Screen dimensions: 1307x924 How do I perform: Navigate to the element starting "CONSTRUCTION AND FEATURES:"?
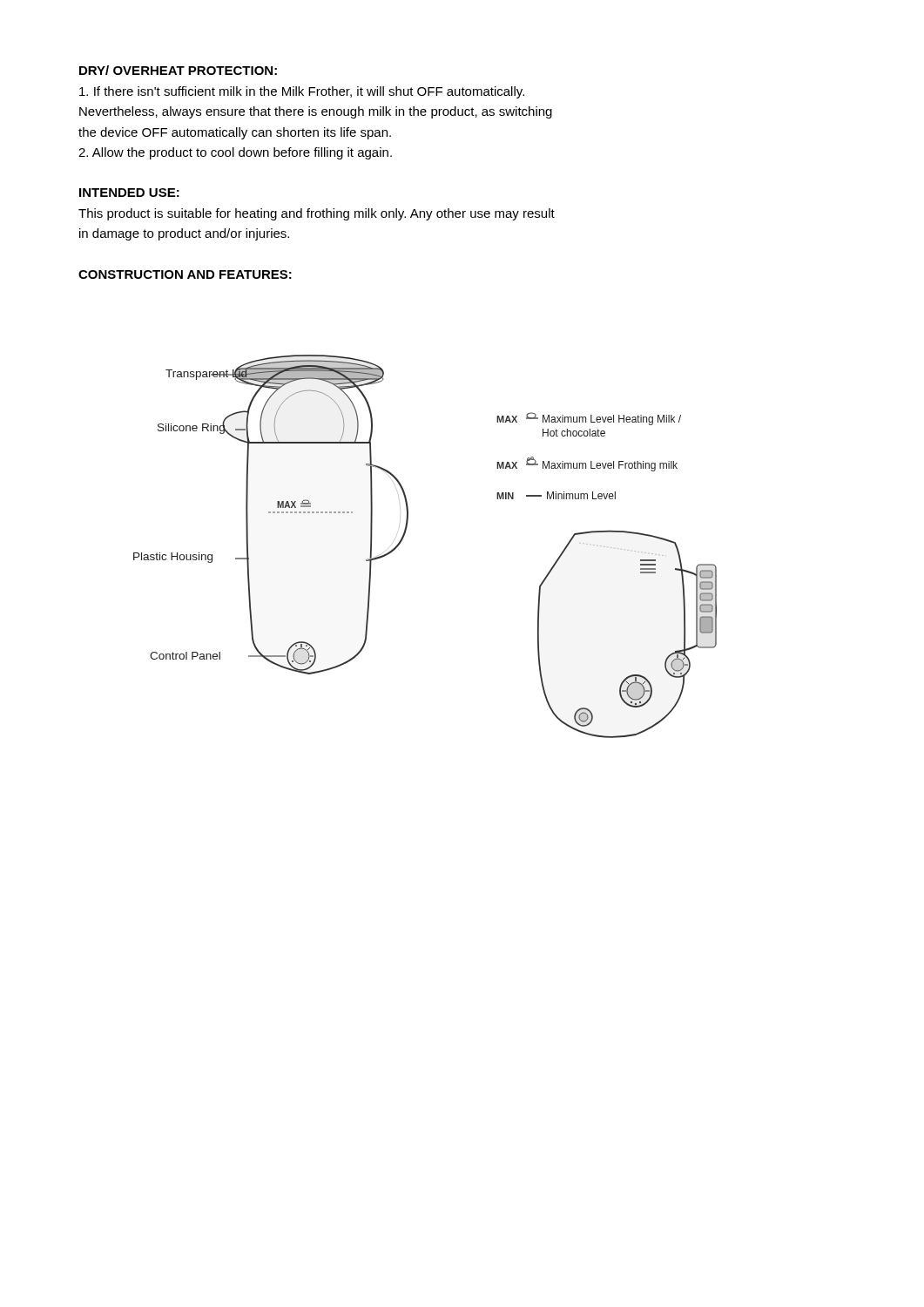click(185, 274)
